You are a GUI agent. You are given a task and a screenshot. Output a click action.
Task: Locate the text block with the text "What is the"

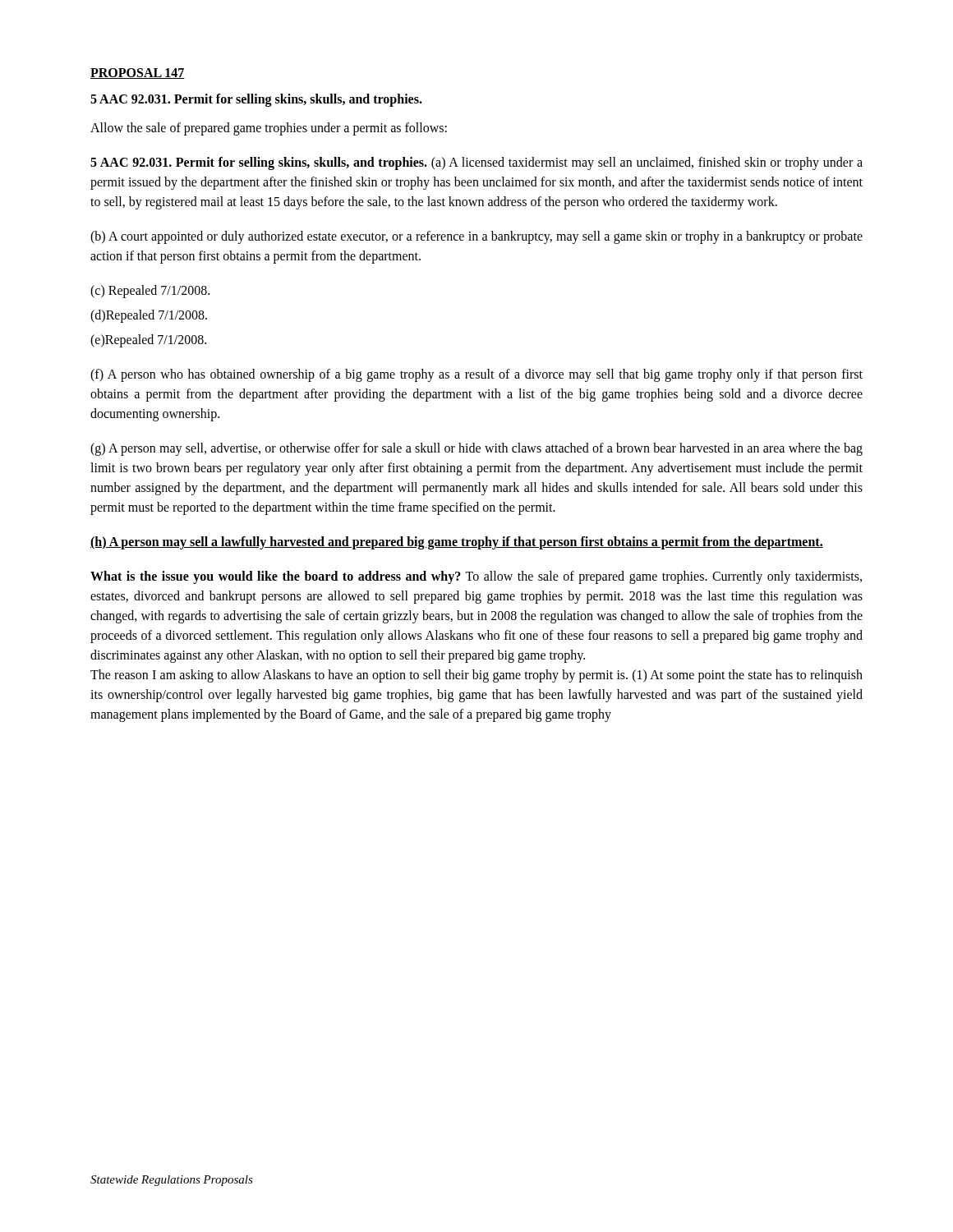[x=476, y=645]
